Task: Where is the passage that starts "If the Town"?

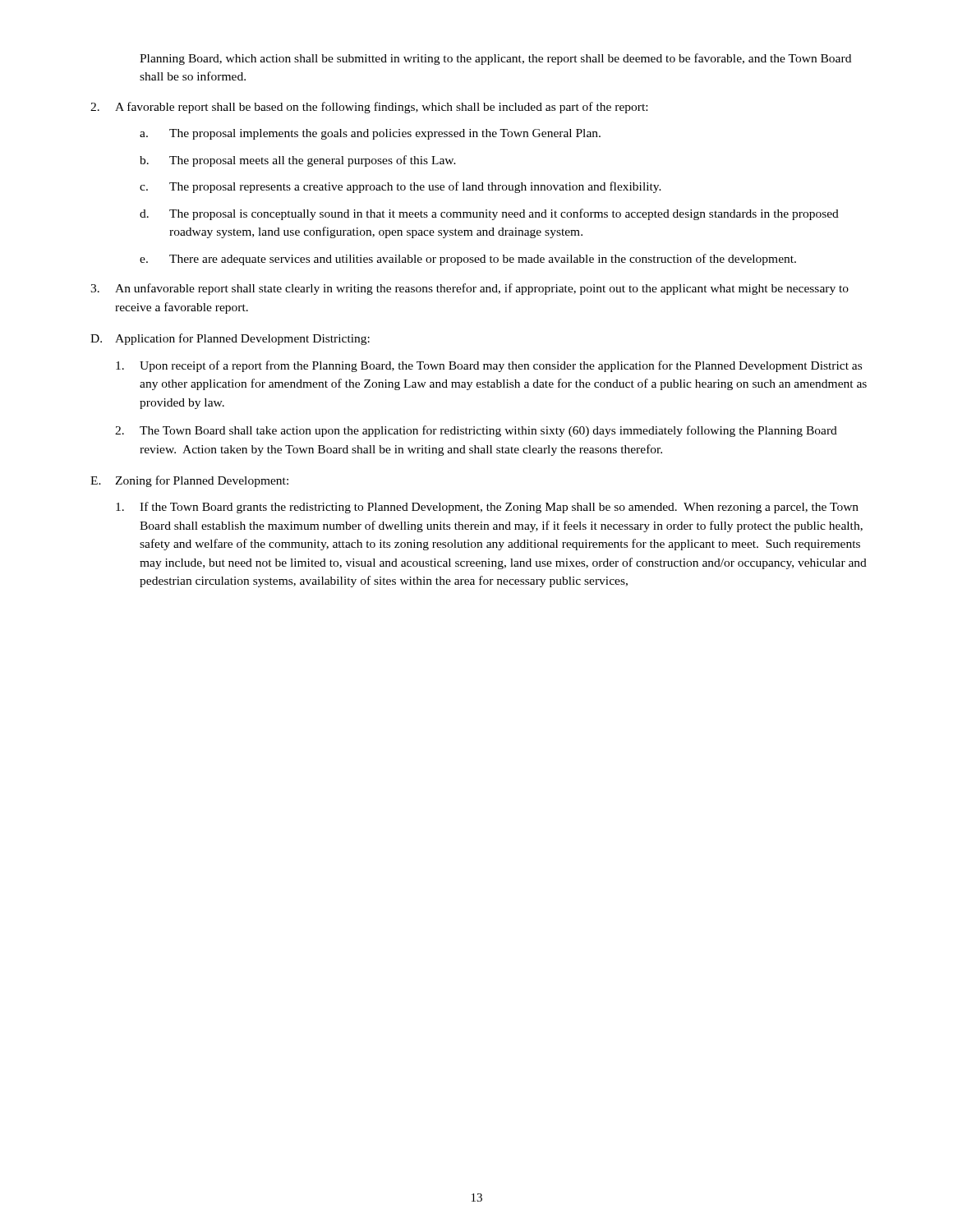Action: click(x=493, y=544)
